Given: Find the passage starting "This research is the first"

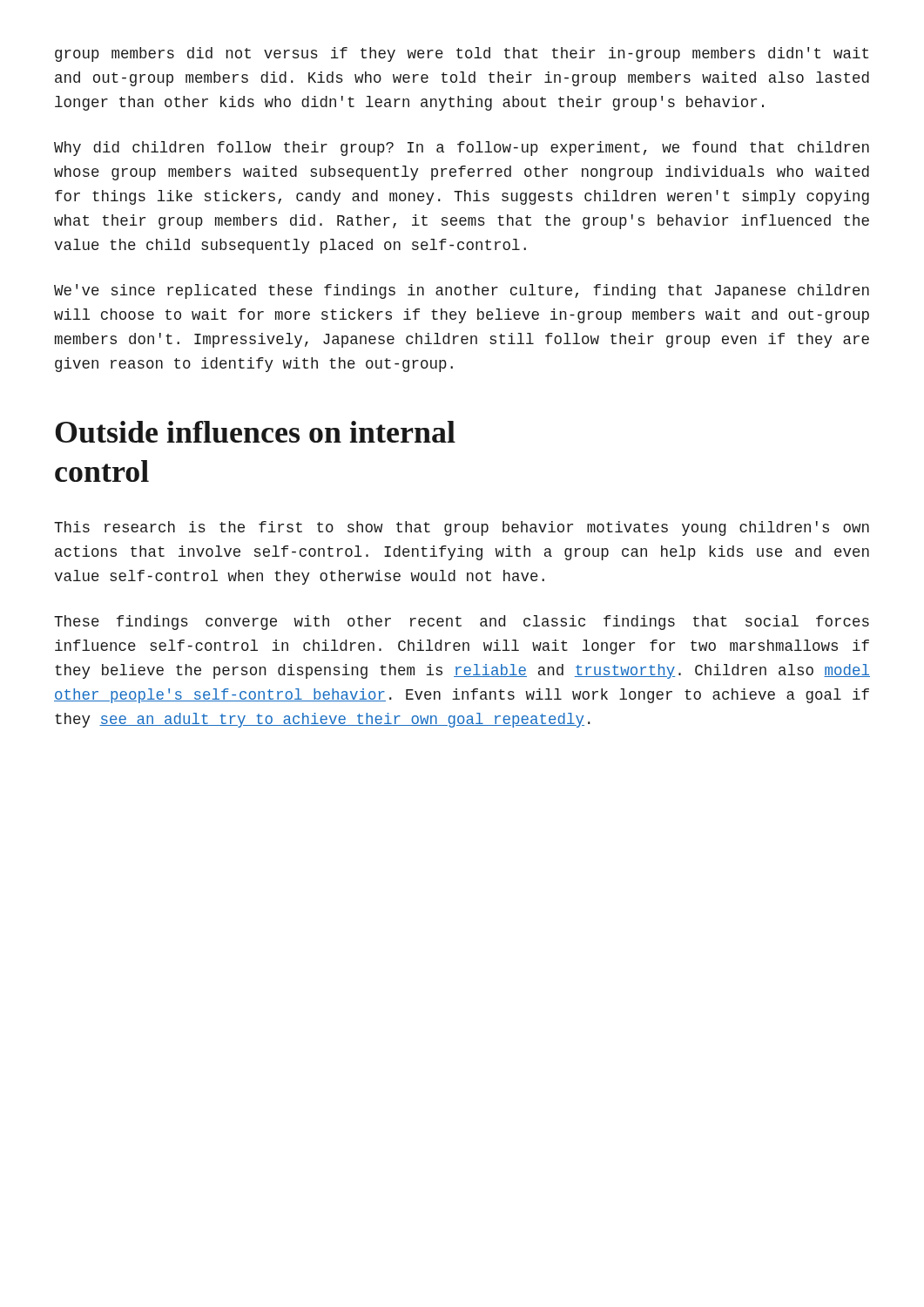Looking at the screenshot, I should 462,552.
